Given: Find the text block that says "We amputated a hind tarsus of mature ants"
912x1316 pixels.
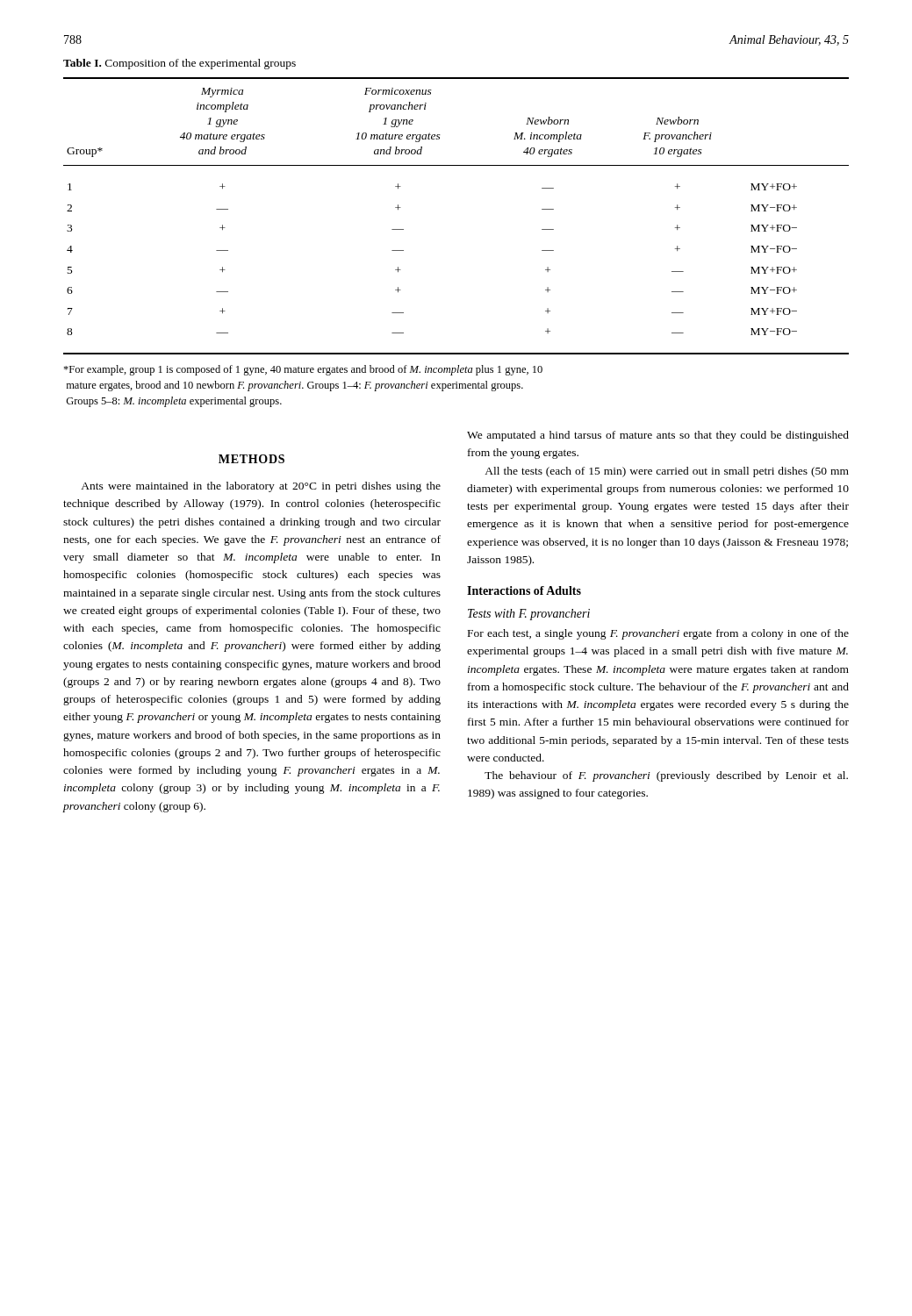Looking at the screenshot, I should [x=658, y=444].
